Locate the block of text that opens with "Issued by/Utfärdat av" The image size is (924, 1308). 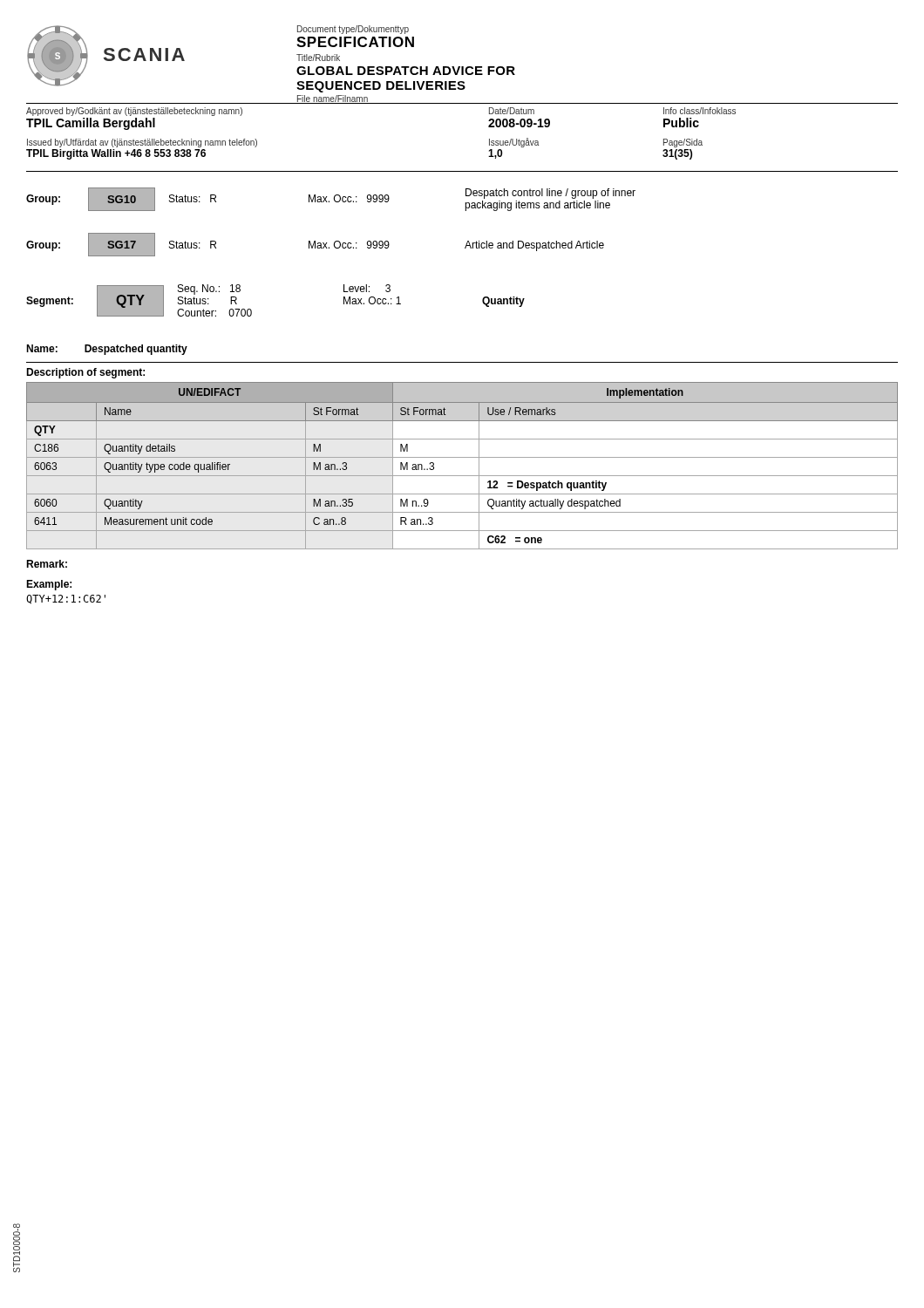coord(244,149)
